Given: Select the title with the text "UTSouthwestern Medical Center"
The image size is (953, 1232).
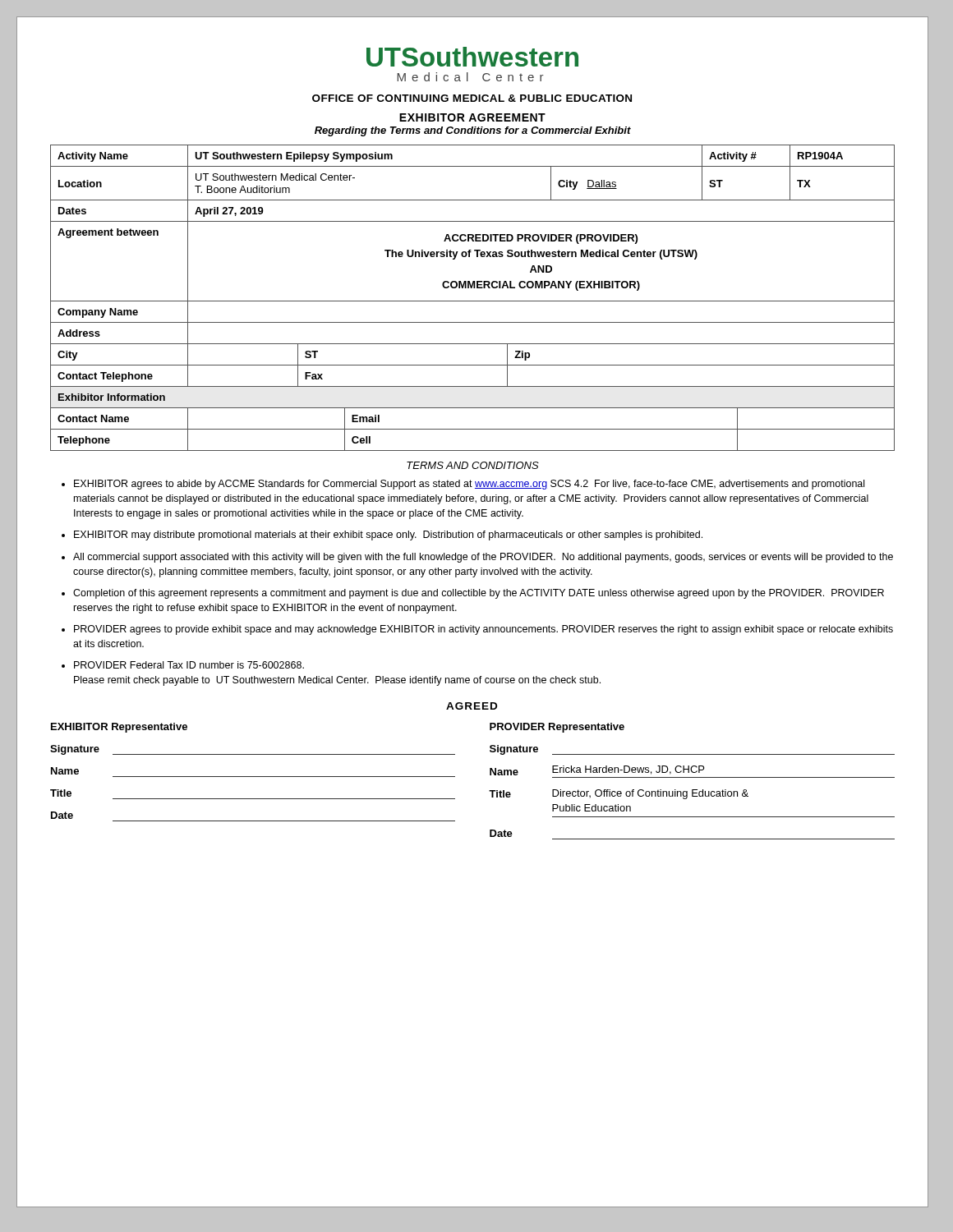Looking at the screenshot, I should pyautogui.click(x=472, y=63).
